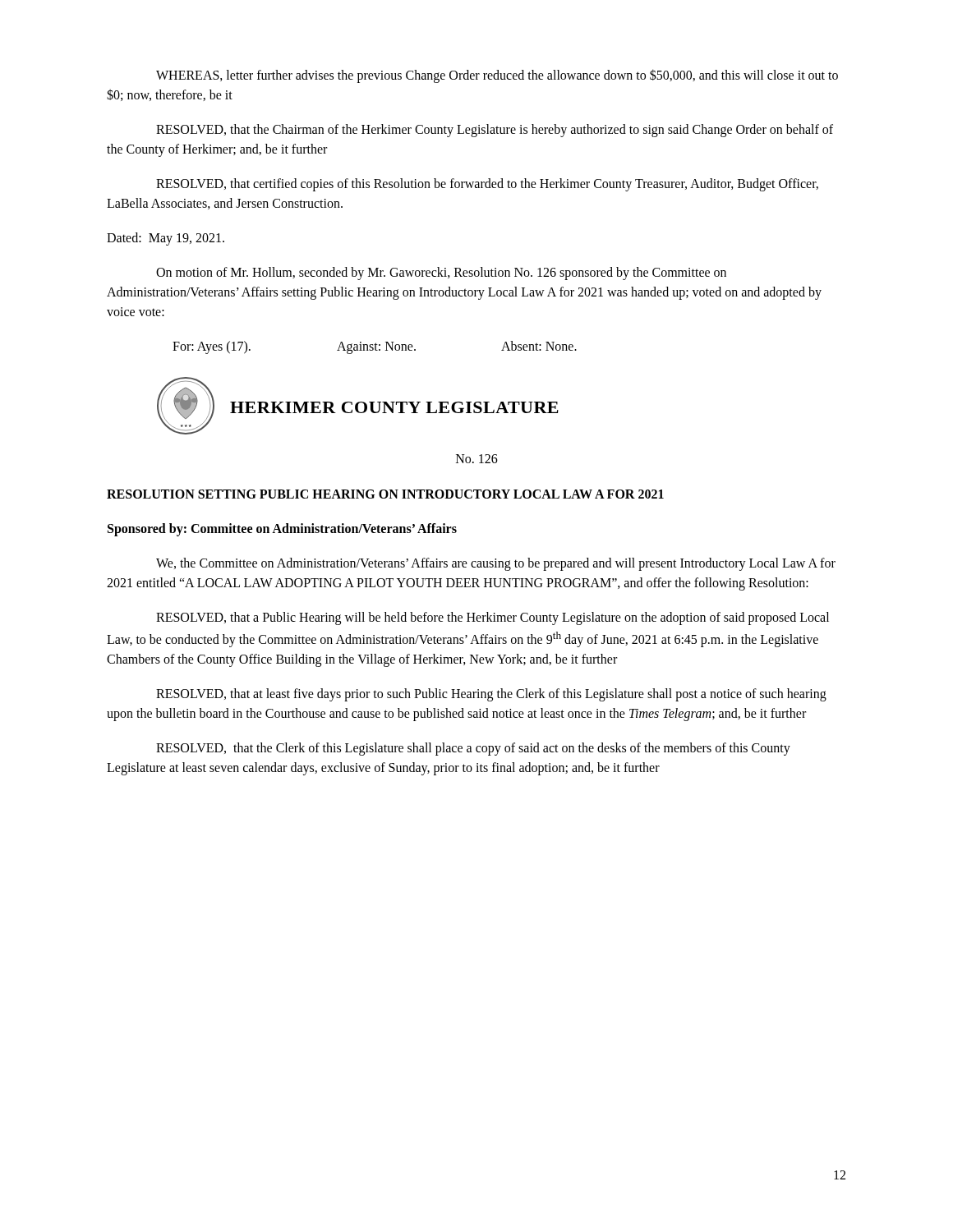
Task: Click the passage that begins "For: Ayes (17). Against:"
Action: click(x=509, y=347)
